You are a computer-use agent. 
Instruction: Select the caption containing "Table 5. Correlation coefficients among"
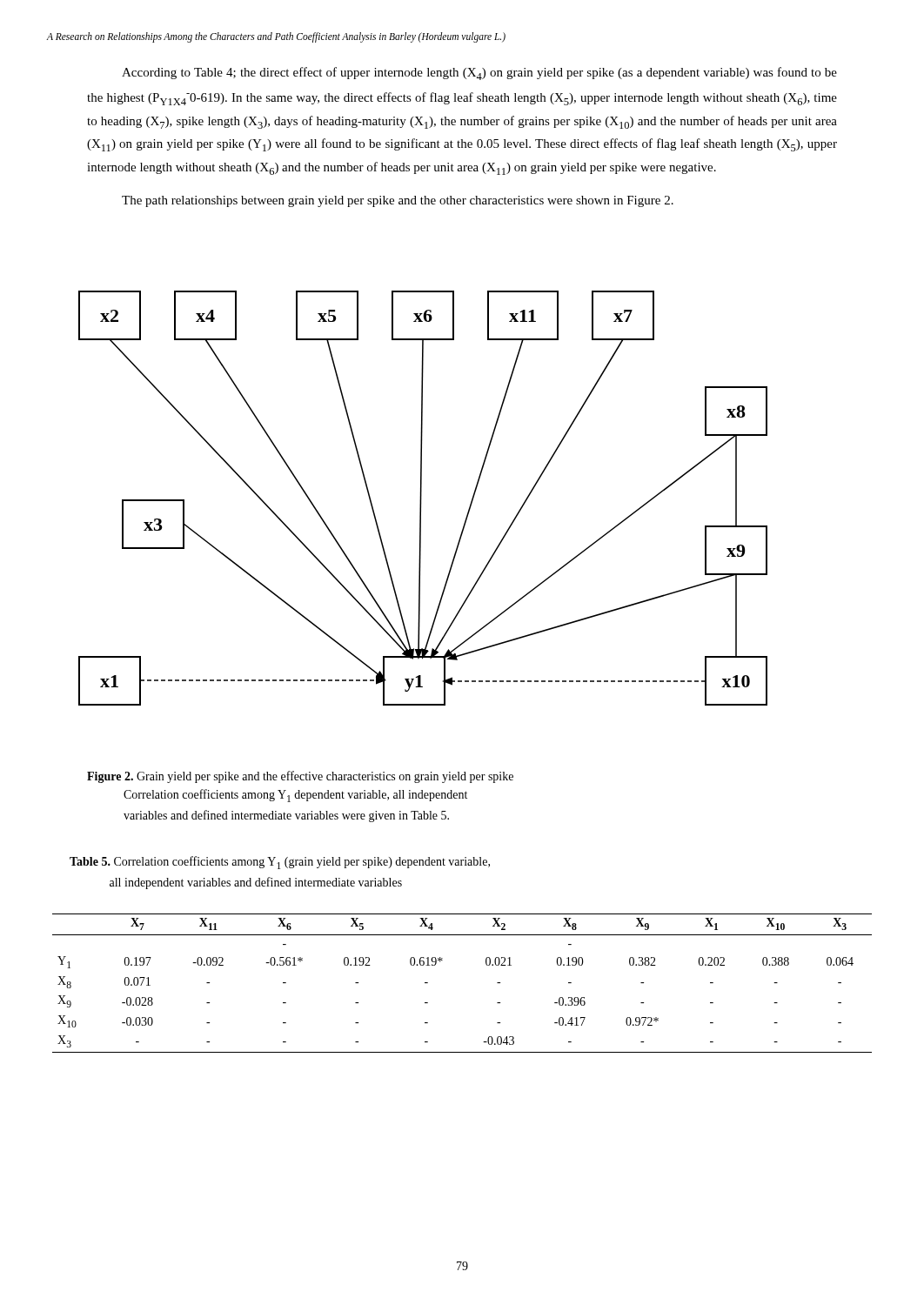pos(280,872)
